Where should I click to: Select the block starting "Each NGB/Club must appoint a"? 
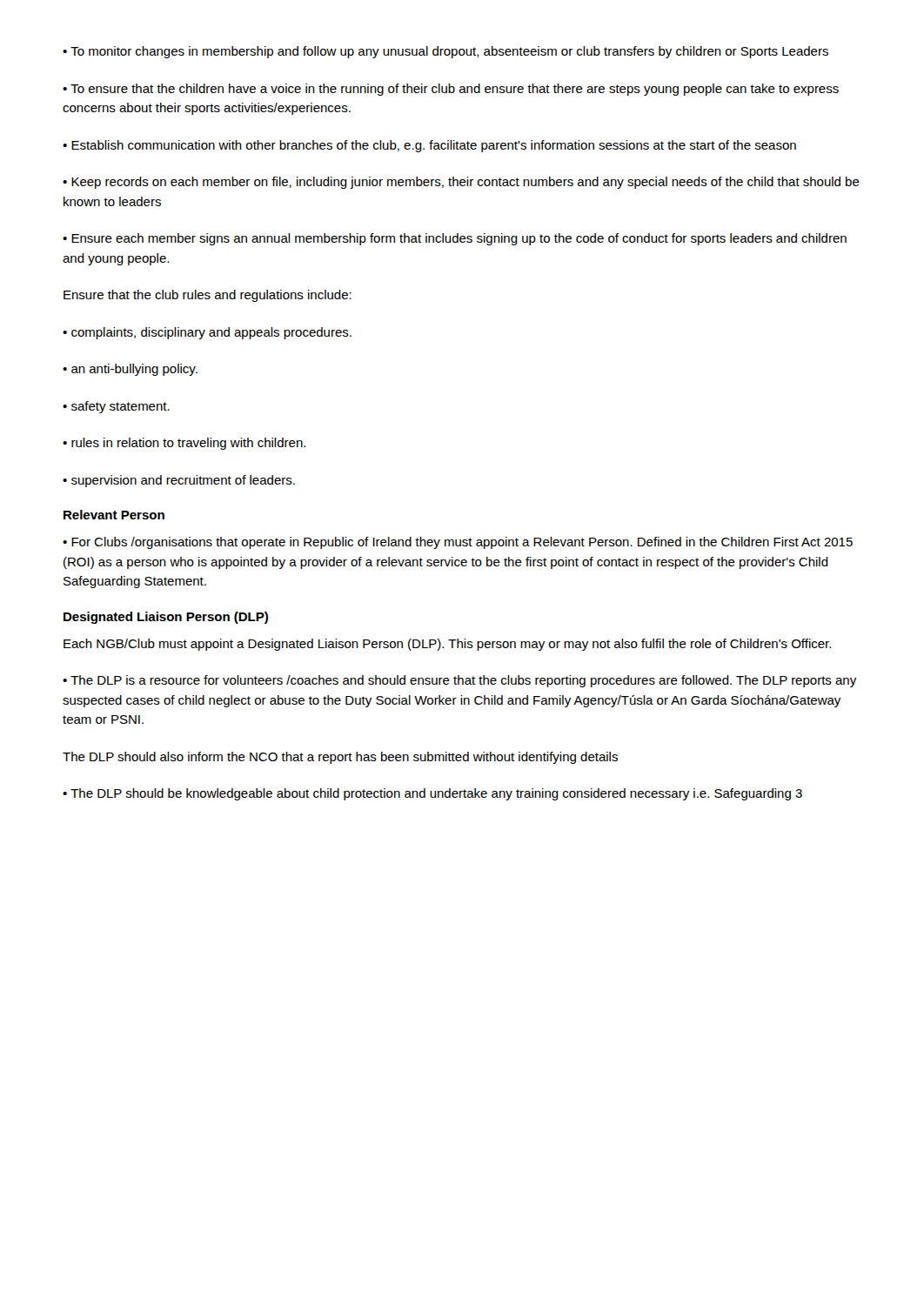tap(447, 643)
